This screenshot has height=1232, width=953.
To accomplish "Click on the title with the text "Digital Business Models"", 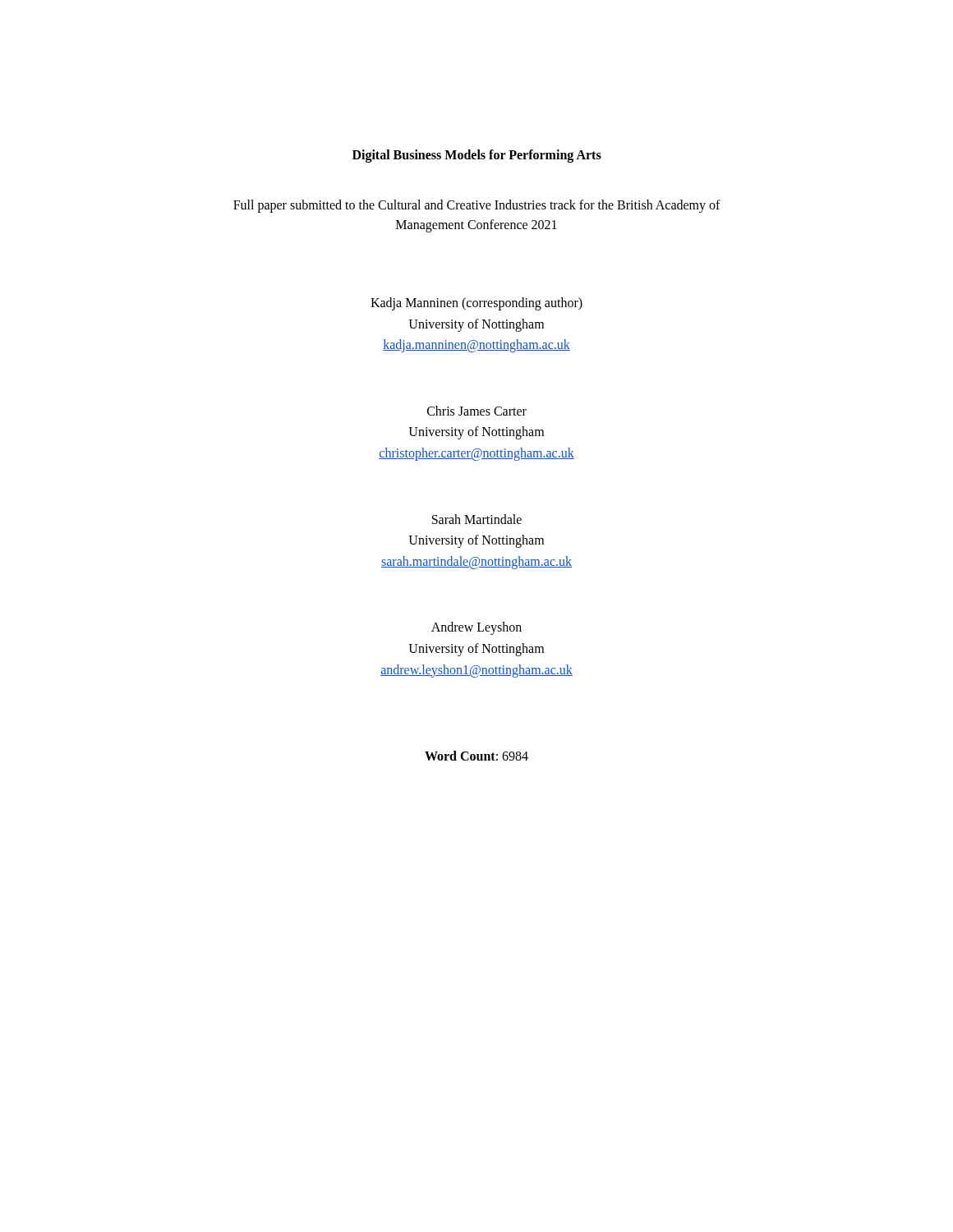I will click(x=476, y=155).
